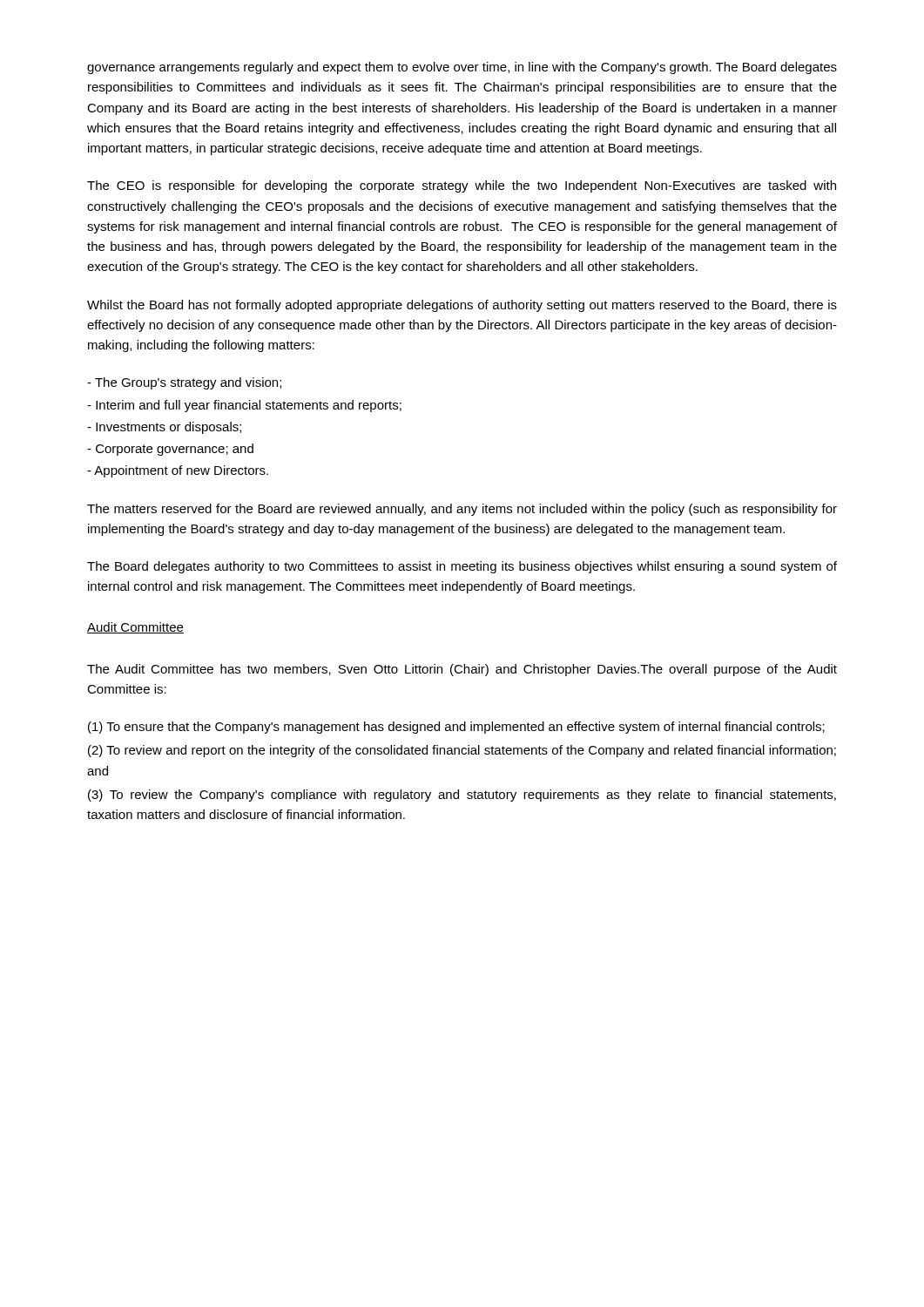Find the region starting "The Group's strategy and vision;"
This screenshot has height=1307, width=924.
tap(185, 382)
